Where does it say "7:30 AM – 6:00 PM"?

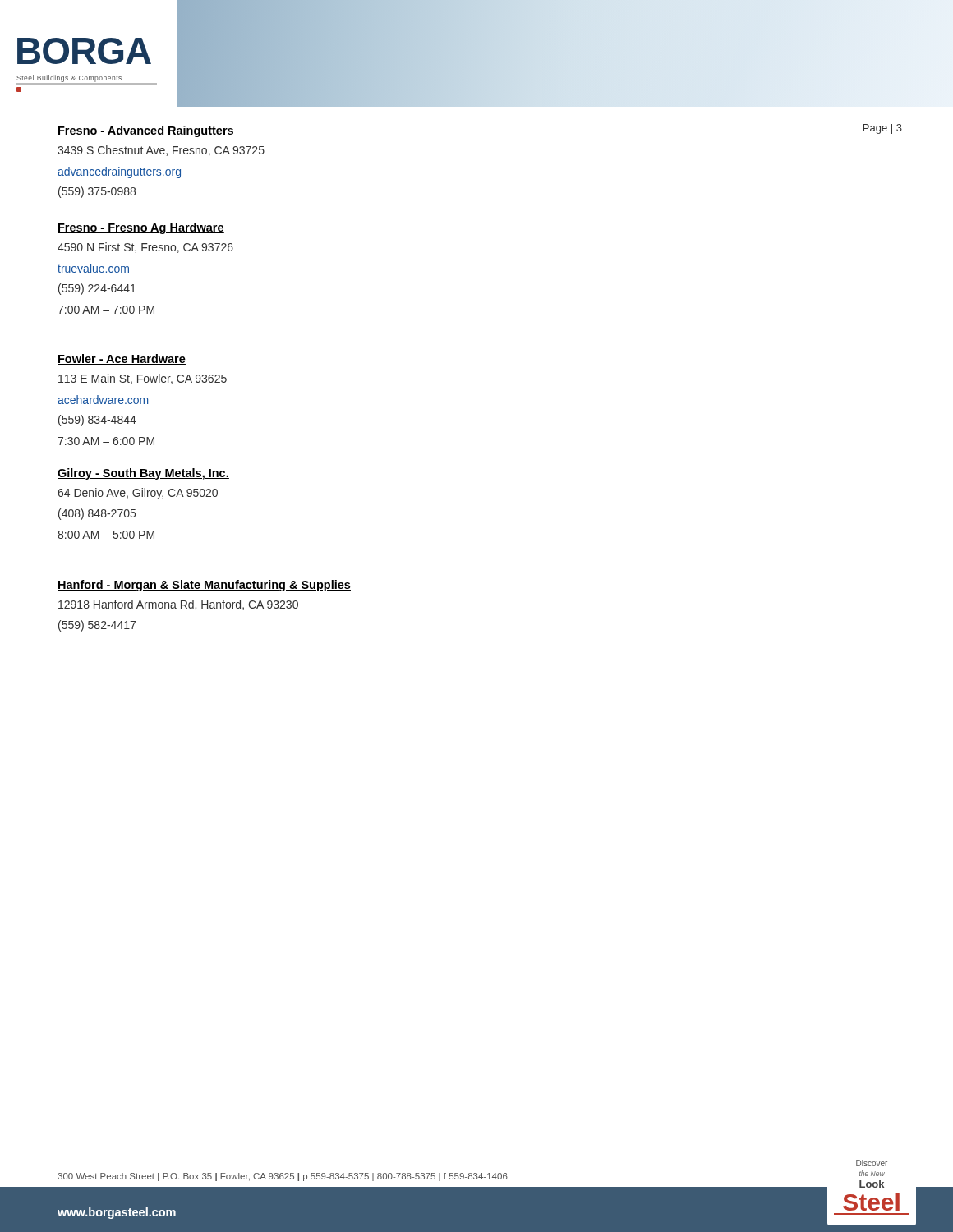pos(106,441)
